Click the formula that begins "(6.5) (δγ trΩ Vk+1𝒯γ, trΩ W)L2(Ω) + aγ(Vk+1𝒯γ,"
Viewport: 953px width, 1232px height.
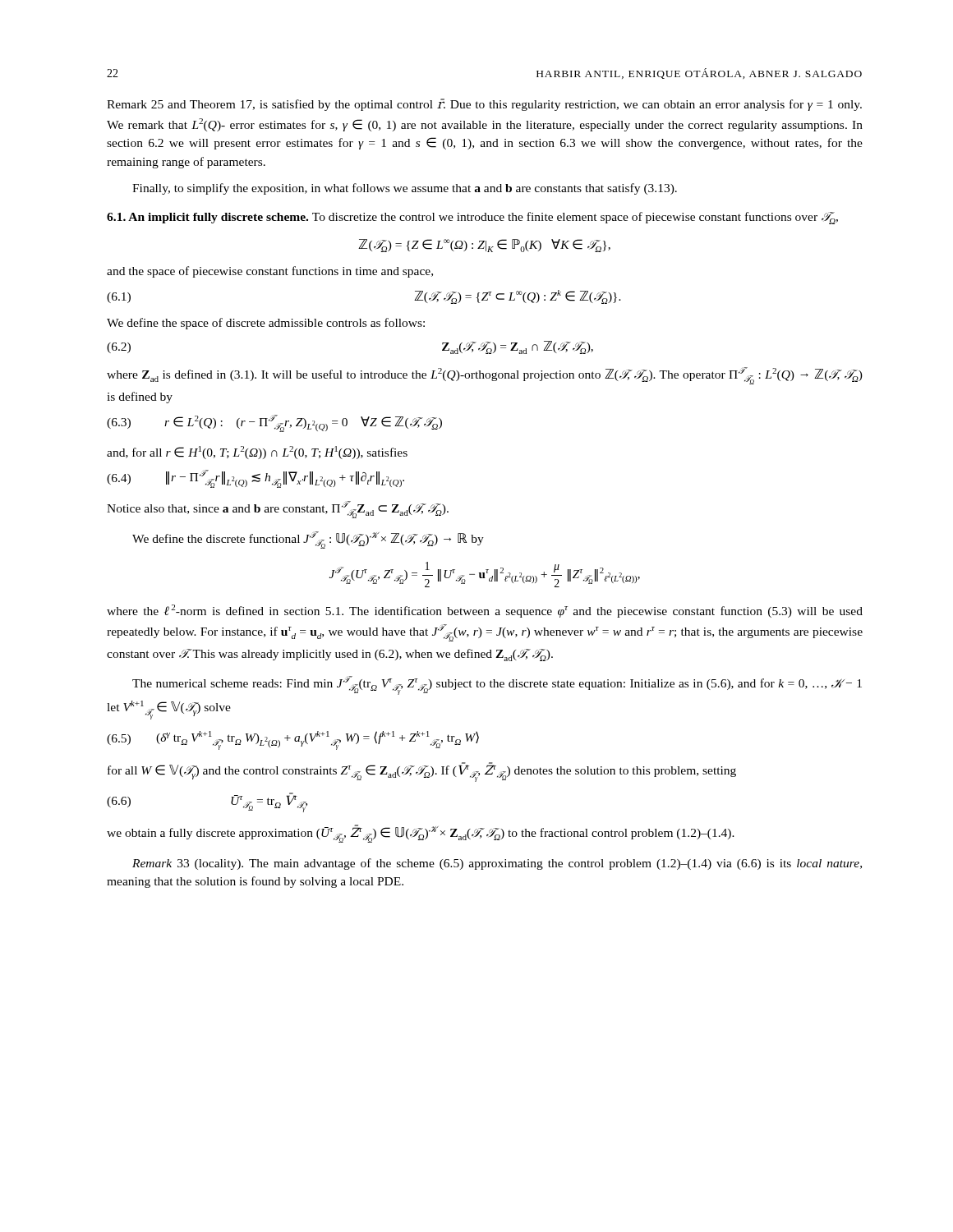(485, 739)
